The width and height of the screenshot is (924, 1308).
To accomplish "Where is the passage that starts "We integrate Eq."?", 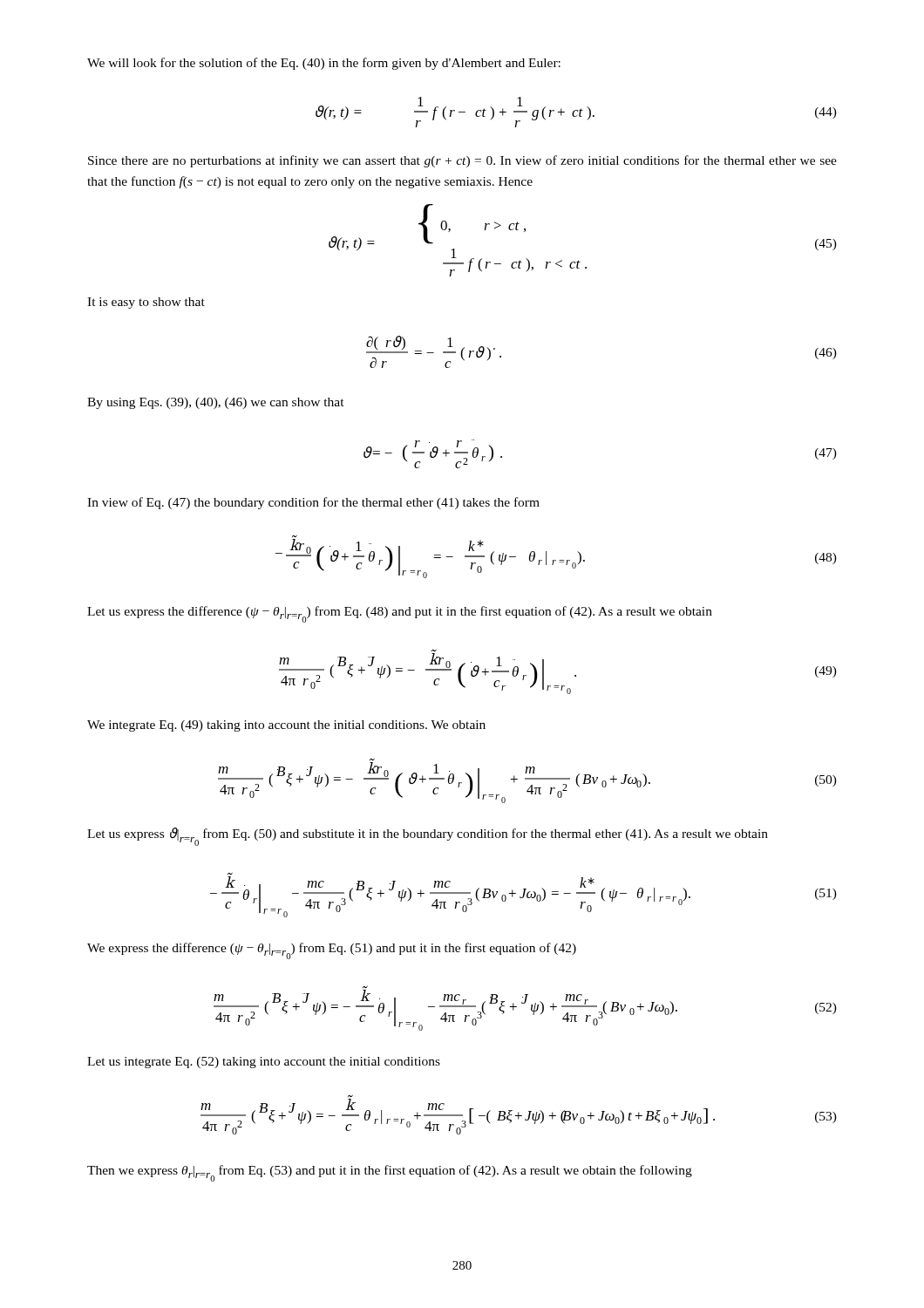I will (286, 725).
